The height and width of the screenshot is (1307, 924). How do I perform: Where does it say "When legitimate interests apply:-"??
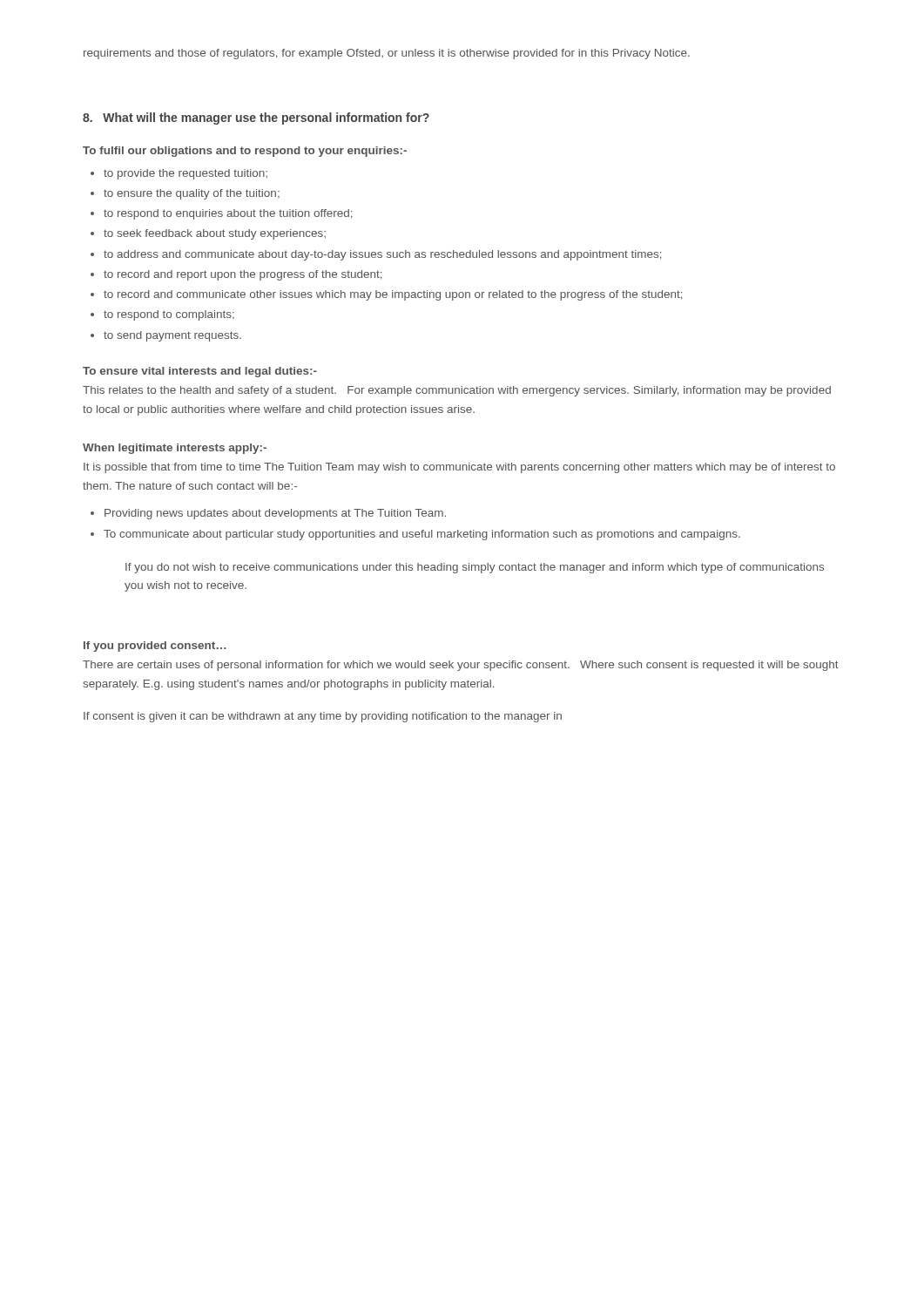tap(175, 448)
